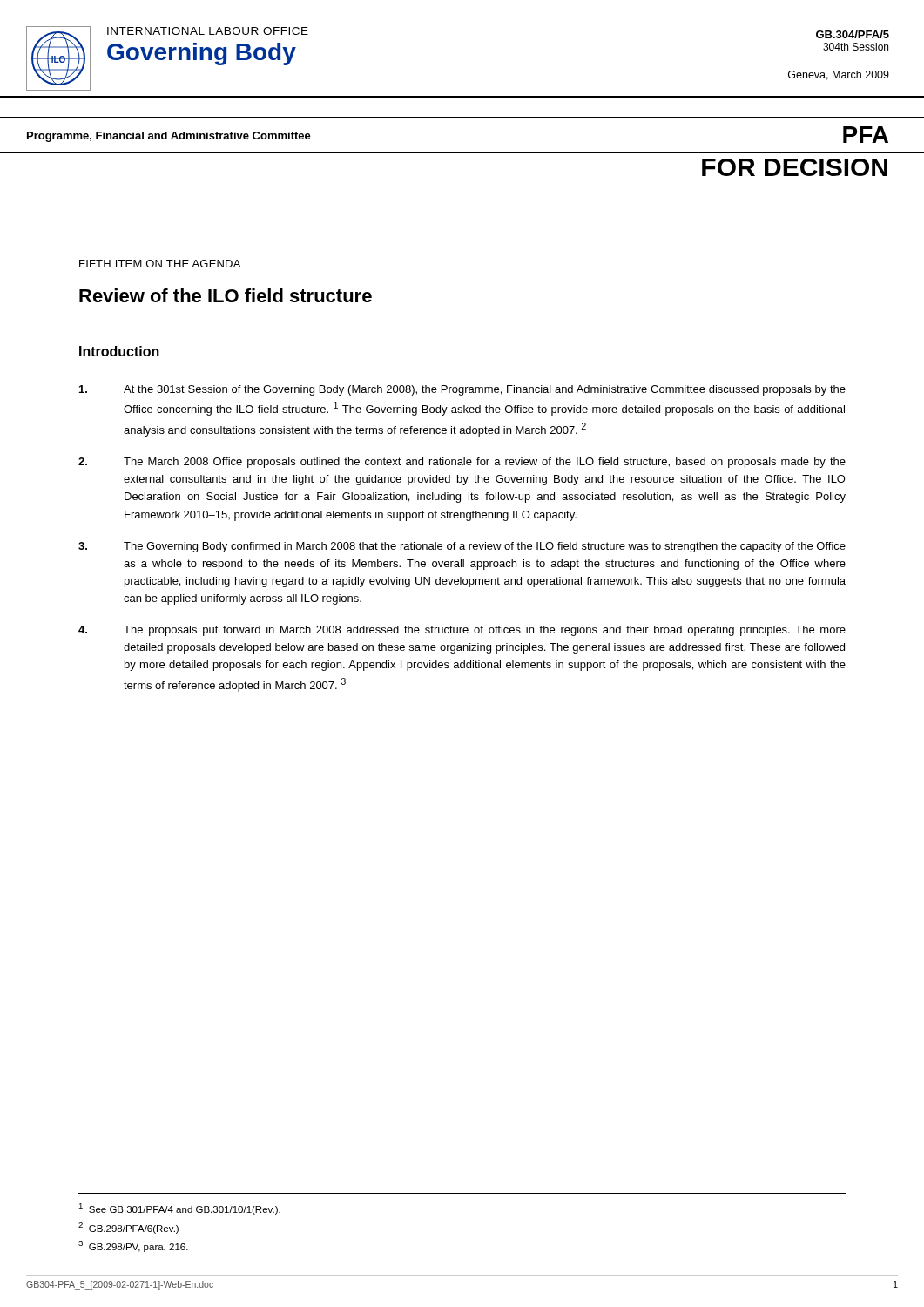924x1307 pixels.
Task: Click on the title that says "FOR DECISION"
Action: coord(795,167)
